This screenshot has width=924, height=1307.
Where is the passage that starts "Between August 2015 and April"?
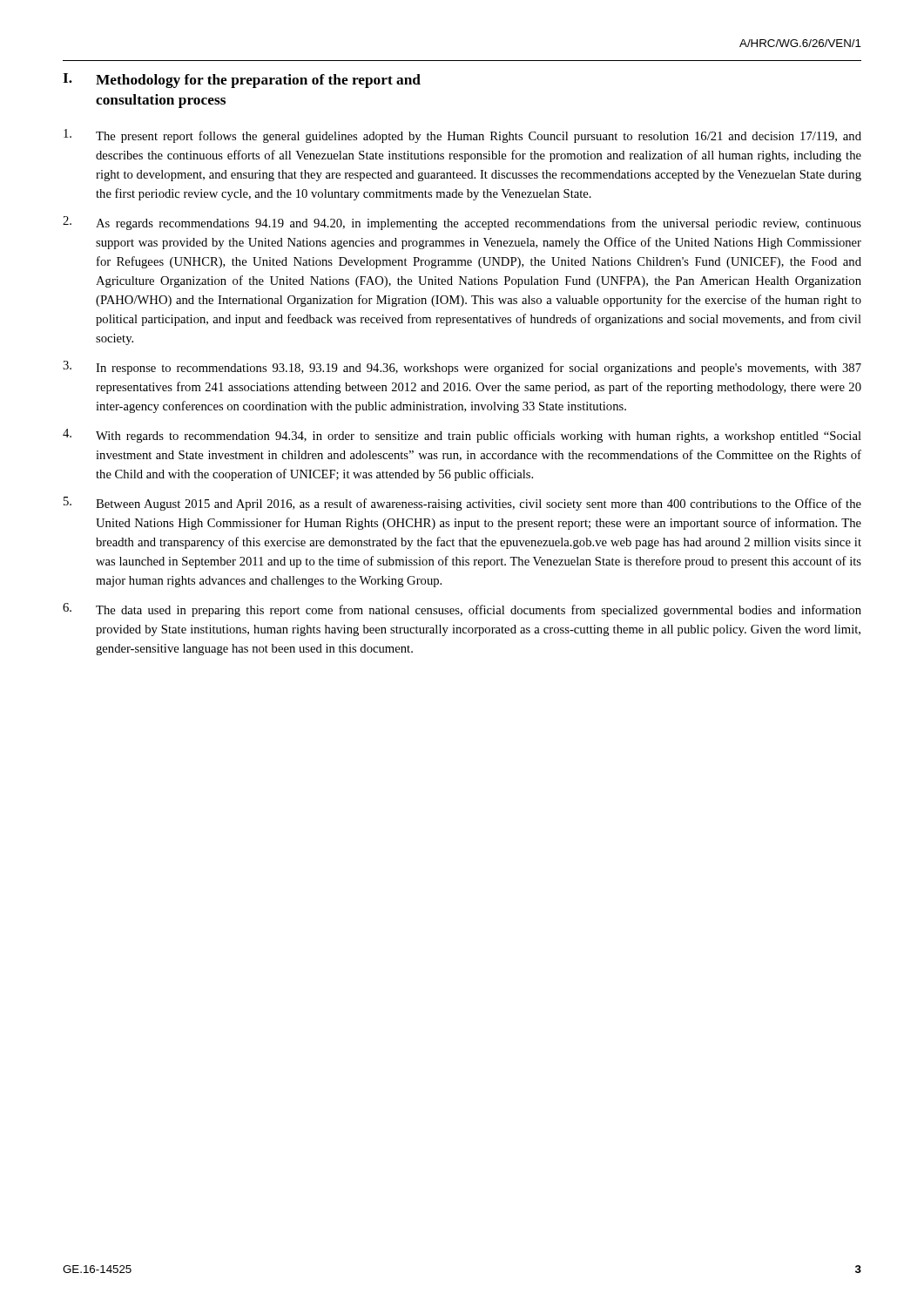pos(462,542)
